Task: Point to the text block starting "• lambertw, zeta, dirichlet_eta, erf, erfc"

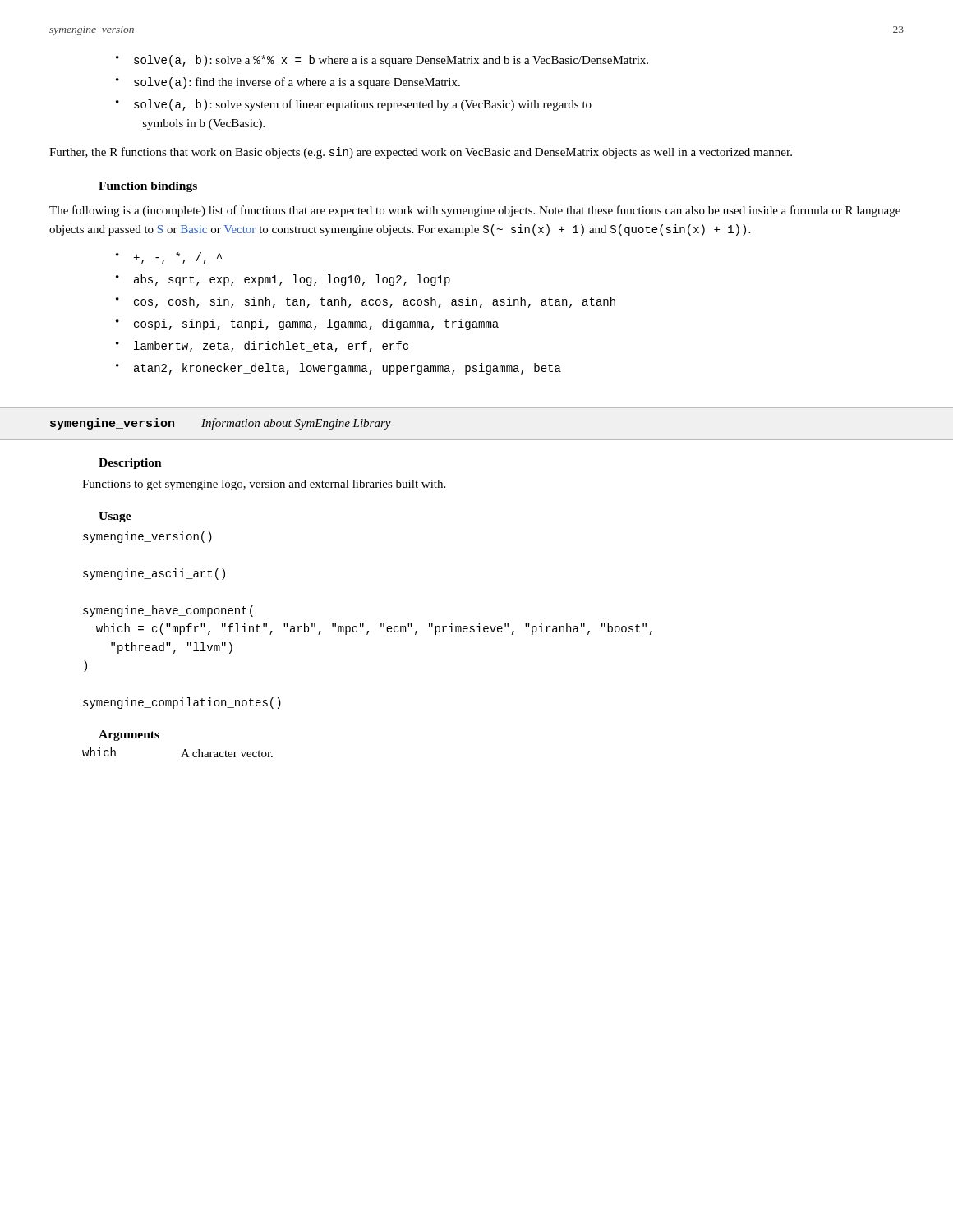Action: point(262,346)
